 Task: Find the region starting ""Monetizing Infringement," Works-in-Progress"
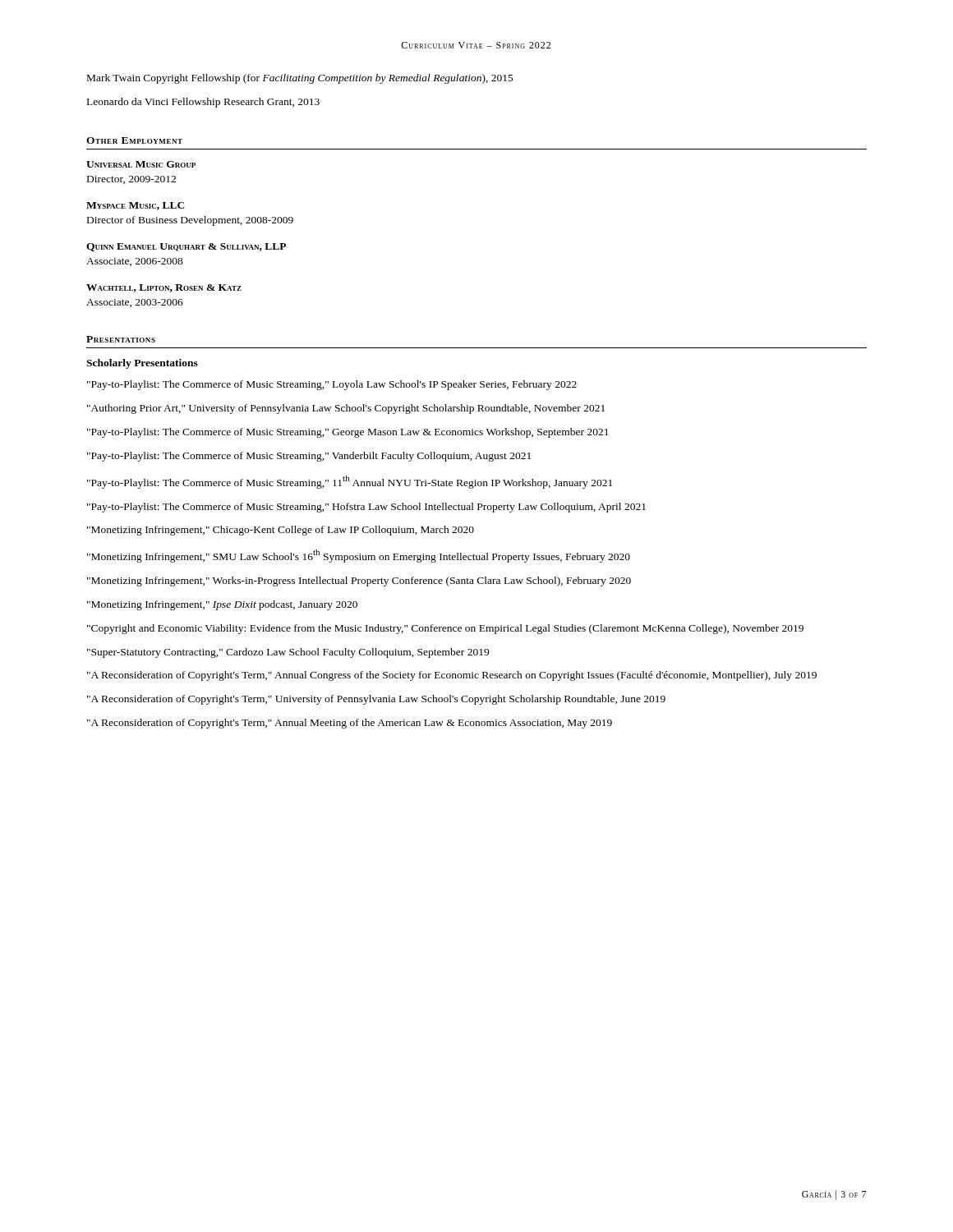359,580
